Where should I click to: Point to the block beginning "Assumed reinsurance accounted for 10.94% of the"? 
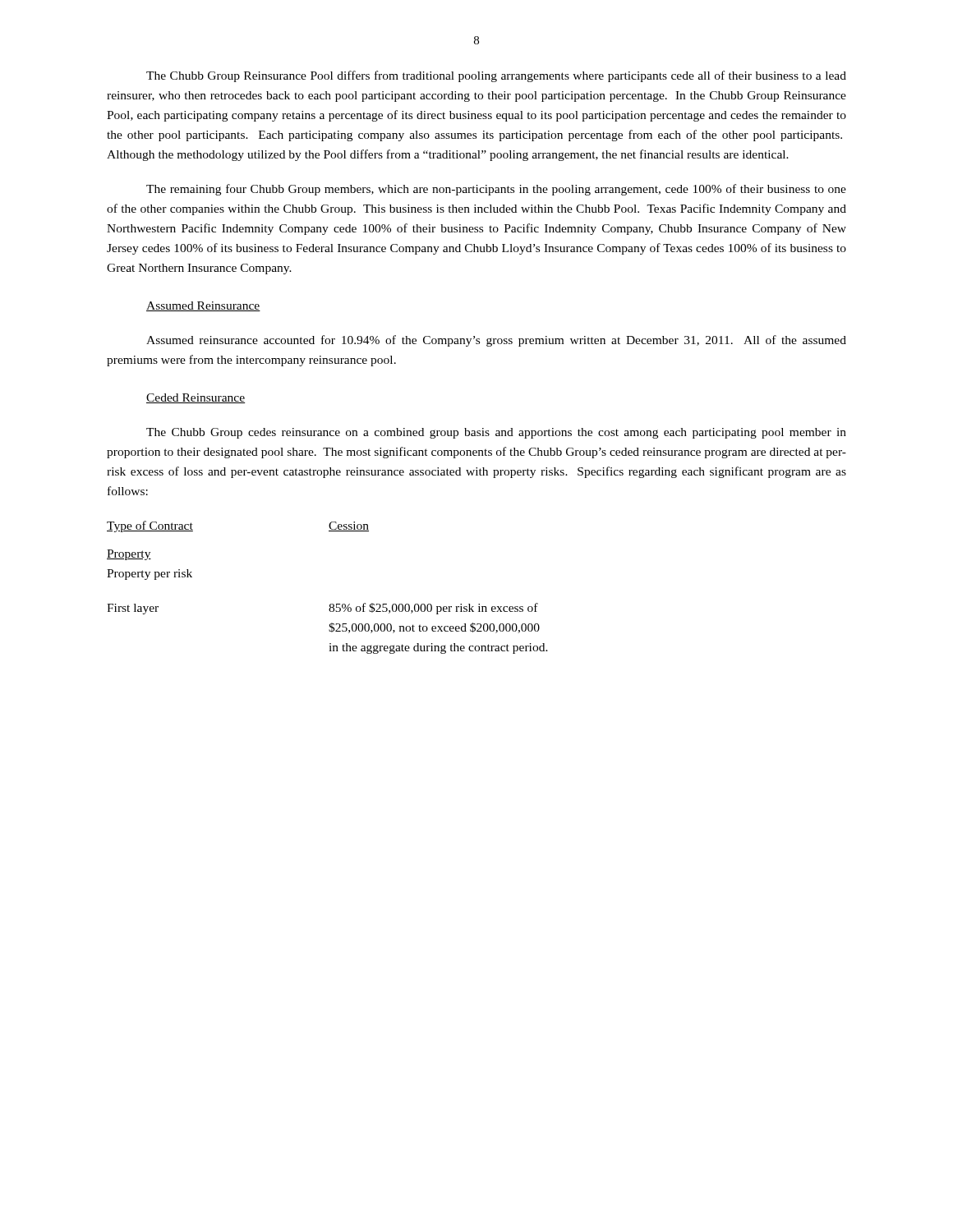click(x=476, y=350)
